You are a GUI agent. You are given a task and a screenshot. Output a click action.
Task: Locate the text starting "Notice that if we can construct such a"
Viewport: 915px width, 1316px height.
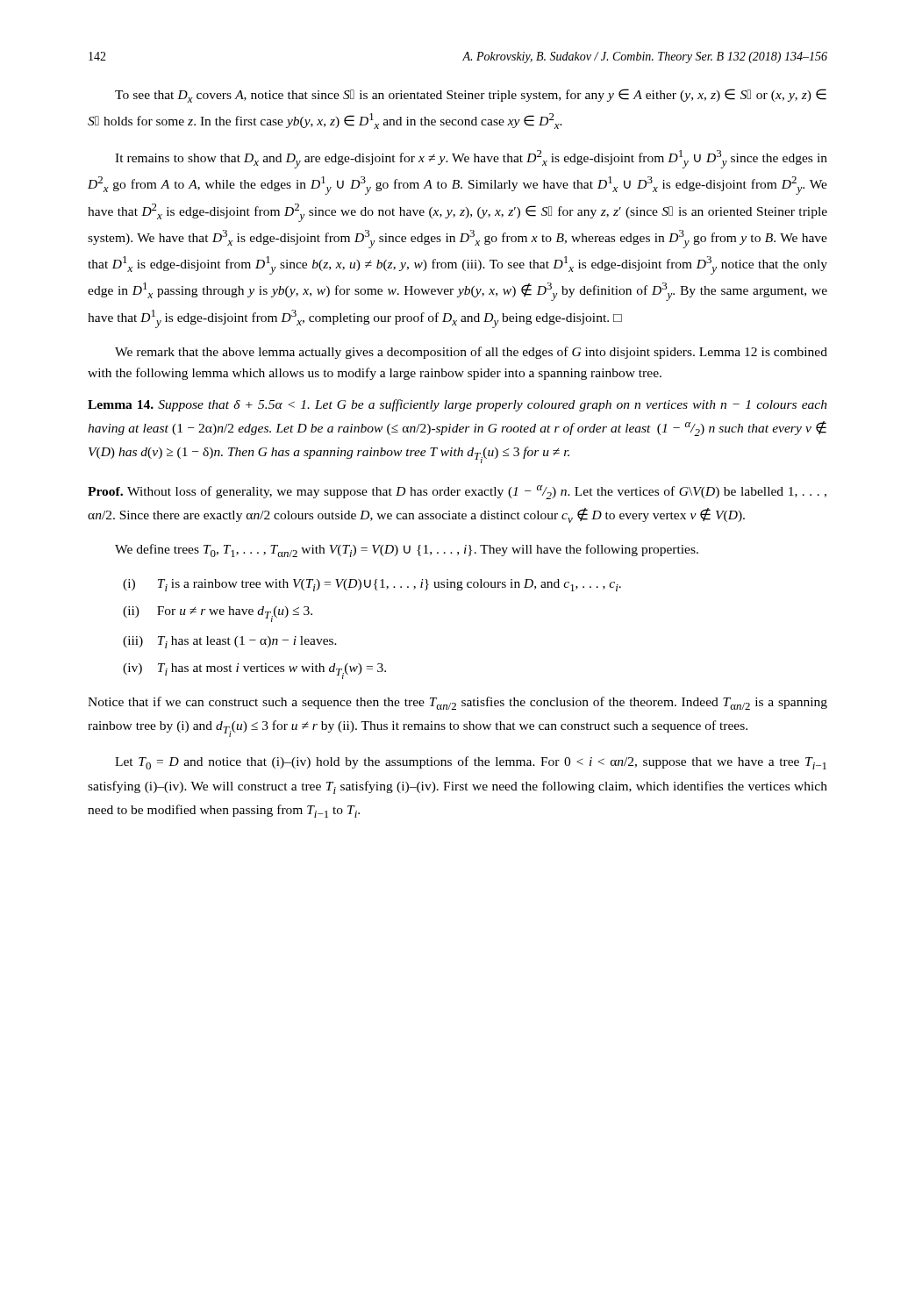[458, 716]
